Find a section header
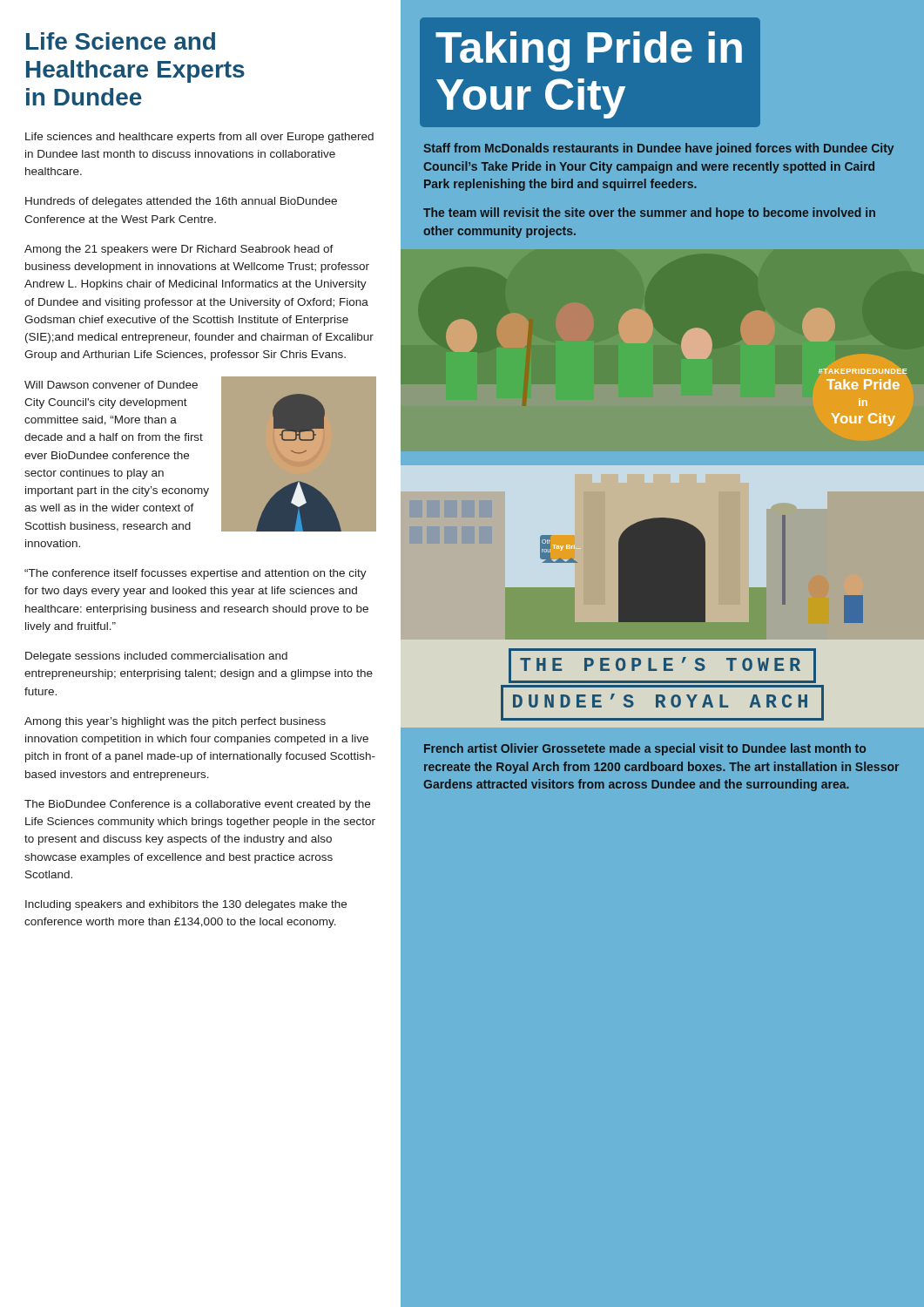This screenshot has width=924, height=1307. click(x=662, y=684)
